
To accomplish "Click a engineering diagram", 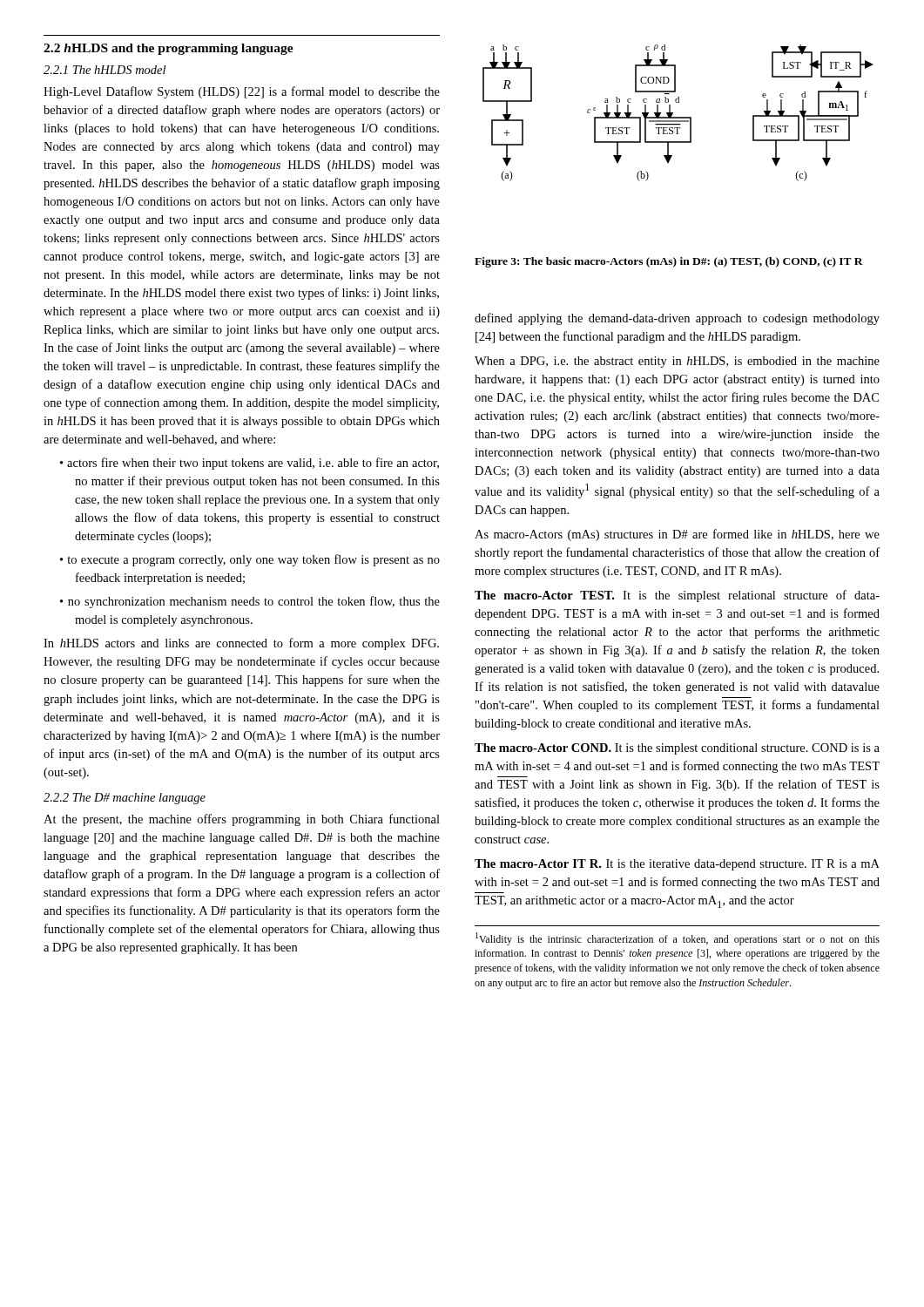I will (x=677, y=144).
